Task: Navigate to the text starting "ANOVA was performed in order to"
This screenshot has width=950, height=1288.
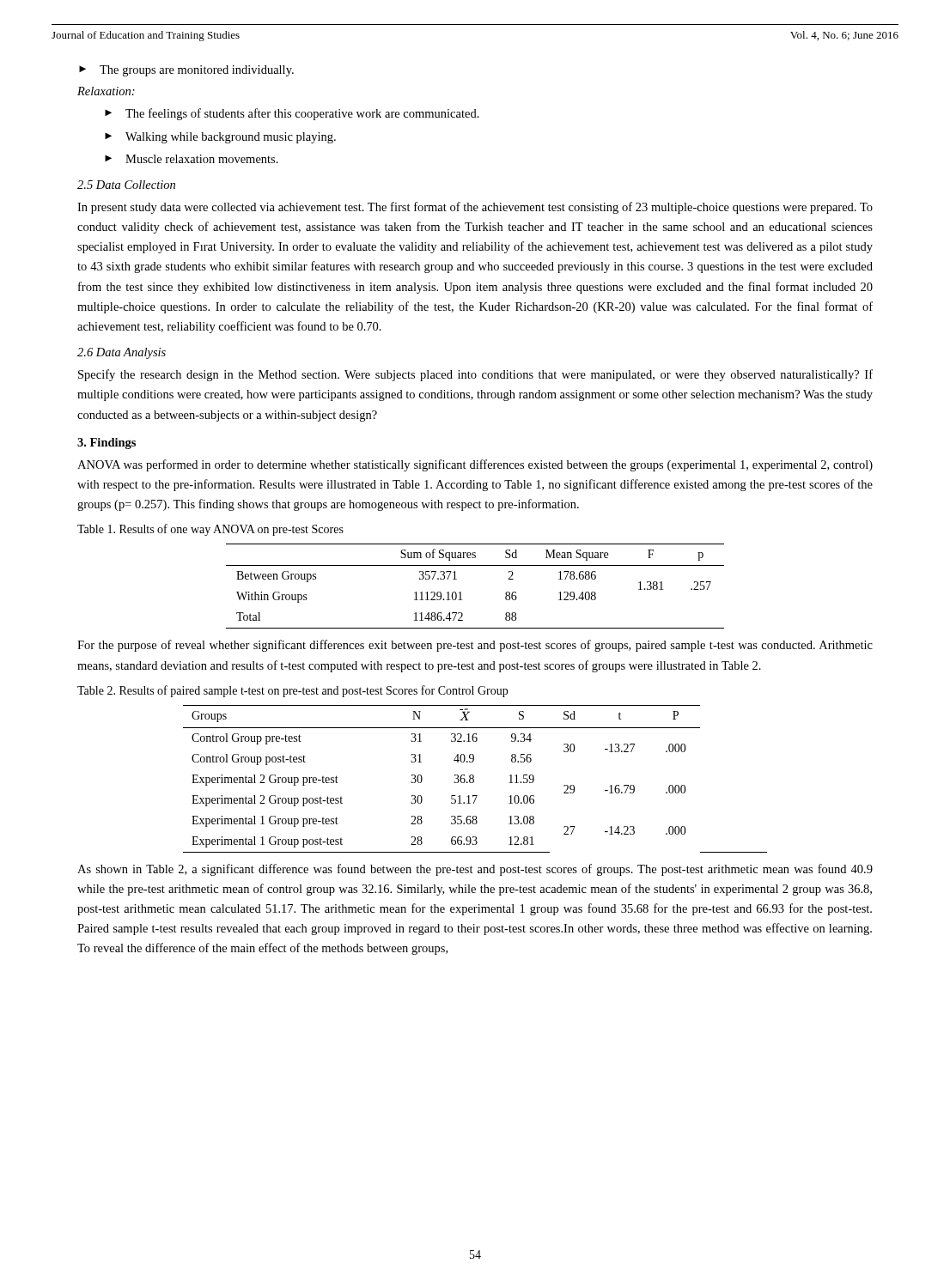Action: tap(475, 484)
